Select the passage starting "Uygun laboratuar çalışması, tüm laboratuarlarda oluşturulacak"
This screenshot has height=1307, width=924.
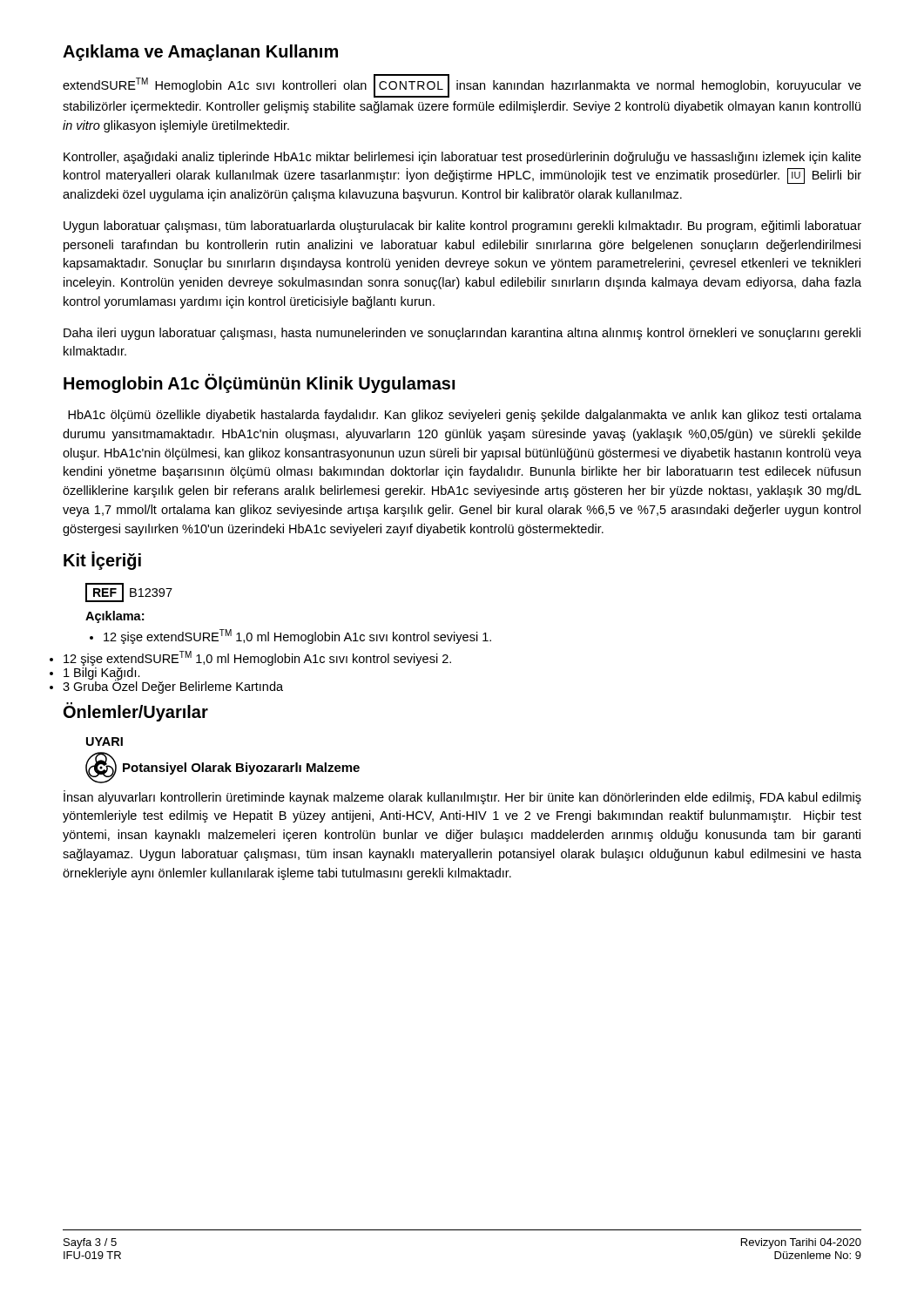[462, 264]
